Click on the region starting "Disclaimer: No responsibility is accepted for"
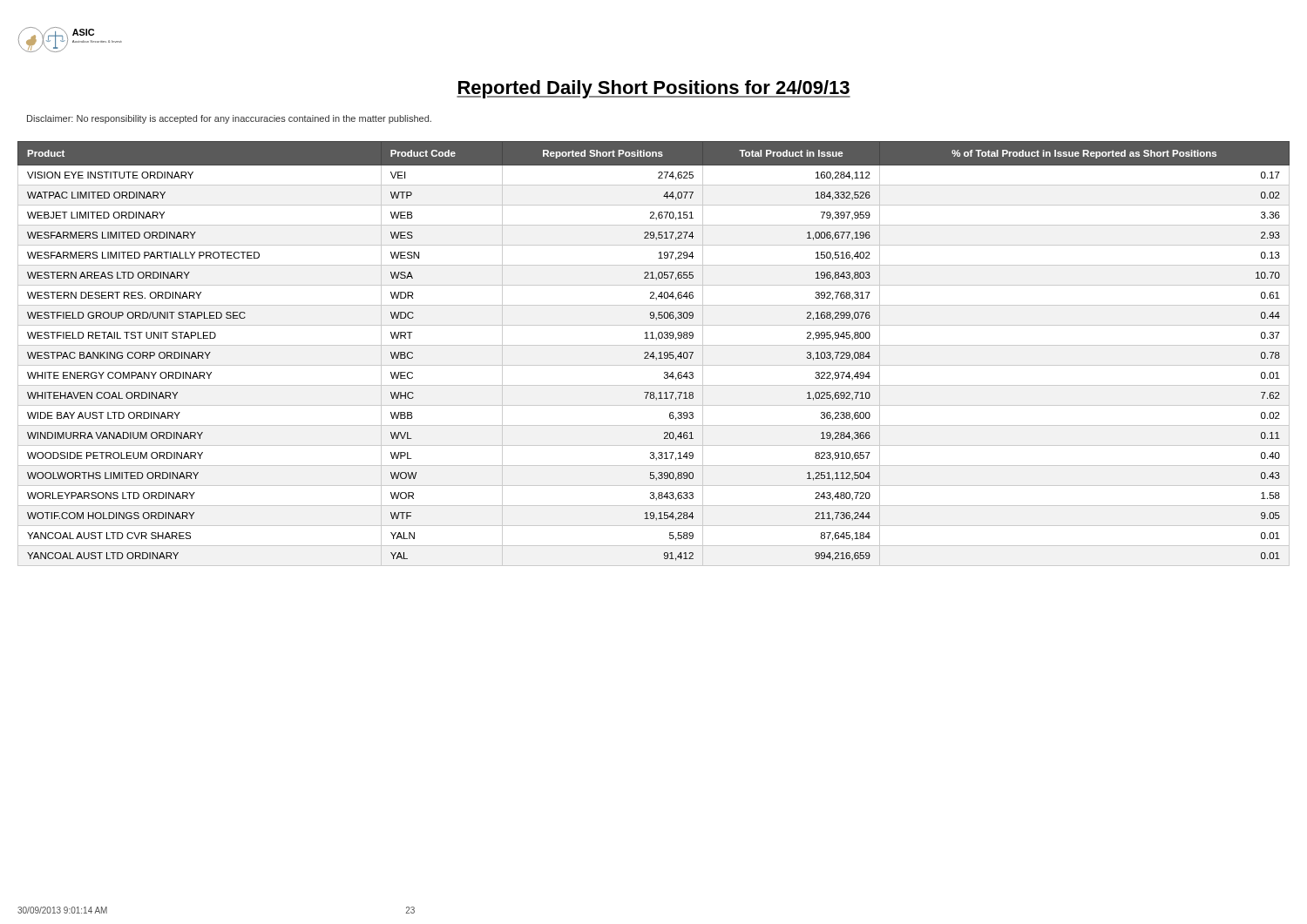1307x924 pixels. click(229, 118)
